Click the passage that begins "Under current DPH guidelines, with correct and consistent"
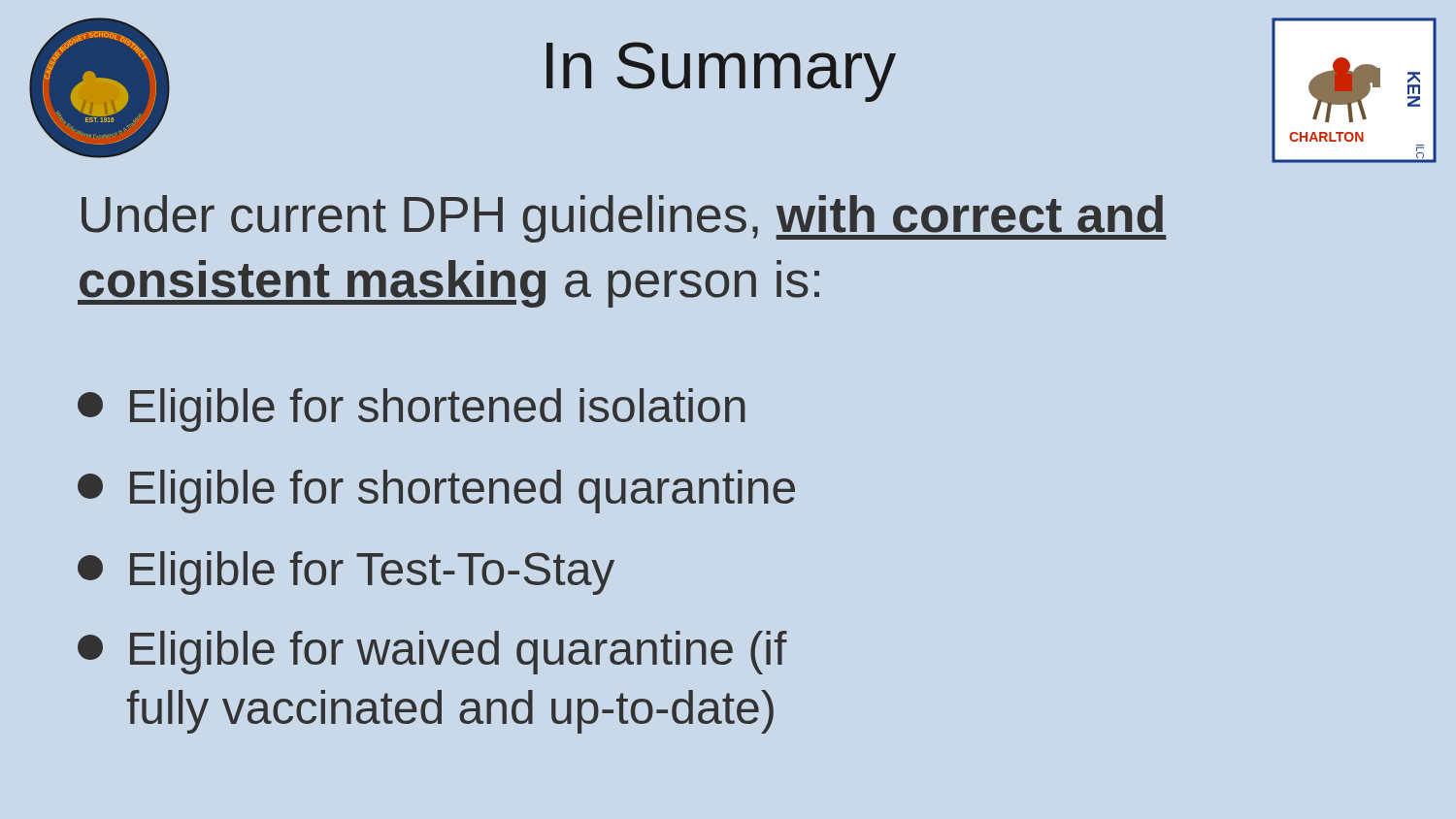The width and height of the screenshot is (1456, 819). [x=622, y=247]
